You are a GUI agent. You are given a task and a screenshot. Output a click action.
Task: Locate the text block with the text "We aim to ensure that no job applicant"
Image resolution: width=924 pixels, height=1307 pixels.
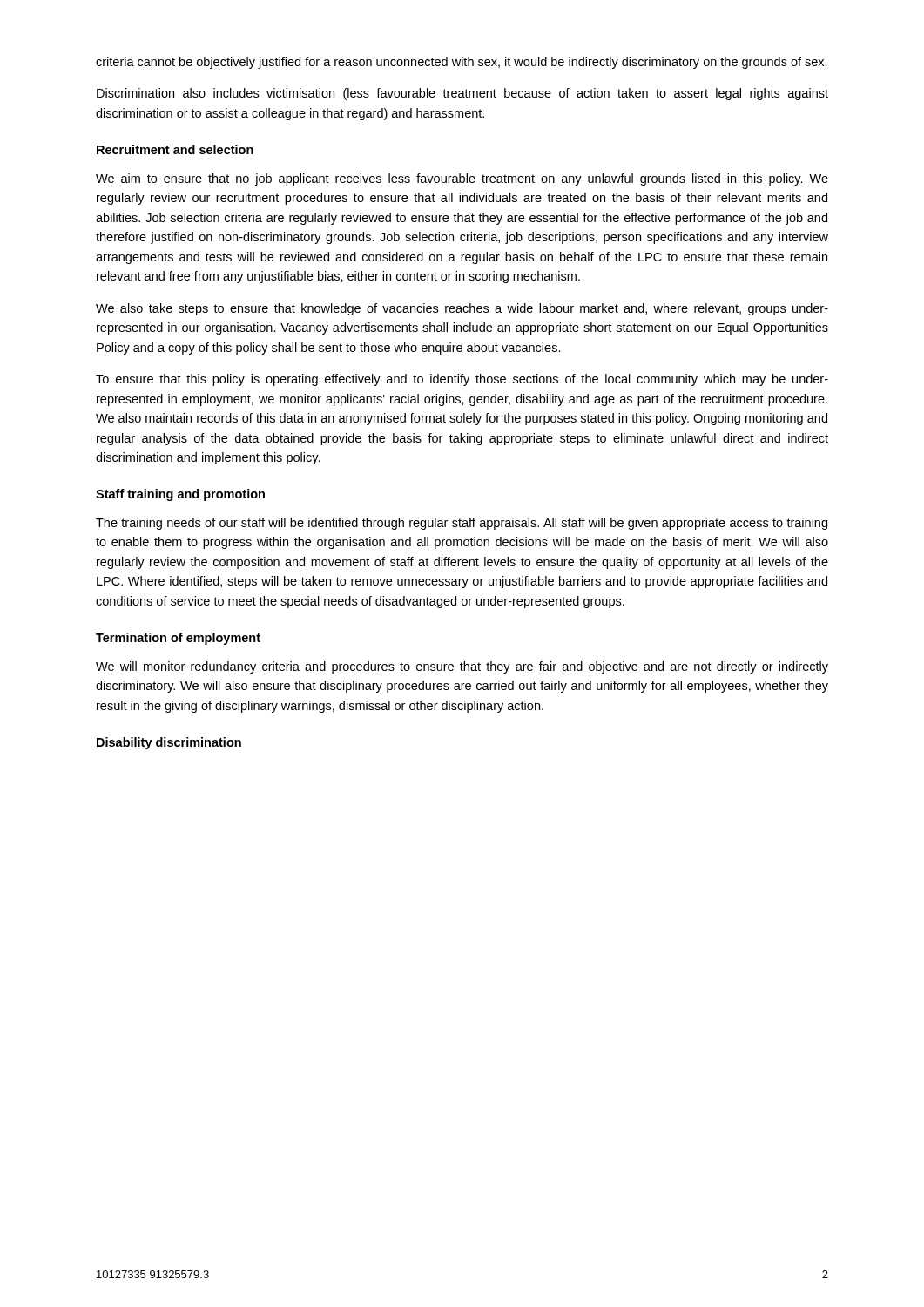point(462,227)
